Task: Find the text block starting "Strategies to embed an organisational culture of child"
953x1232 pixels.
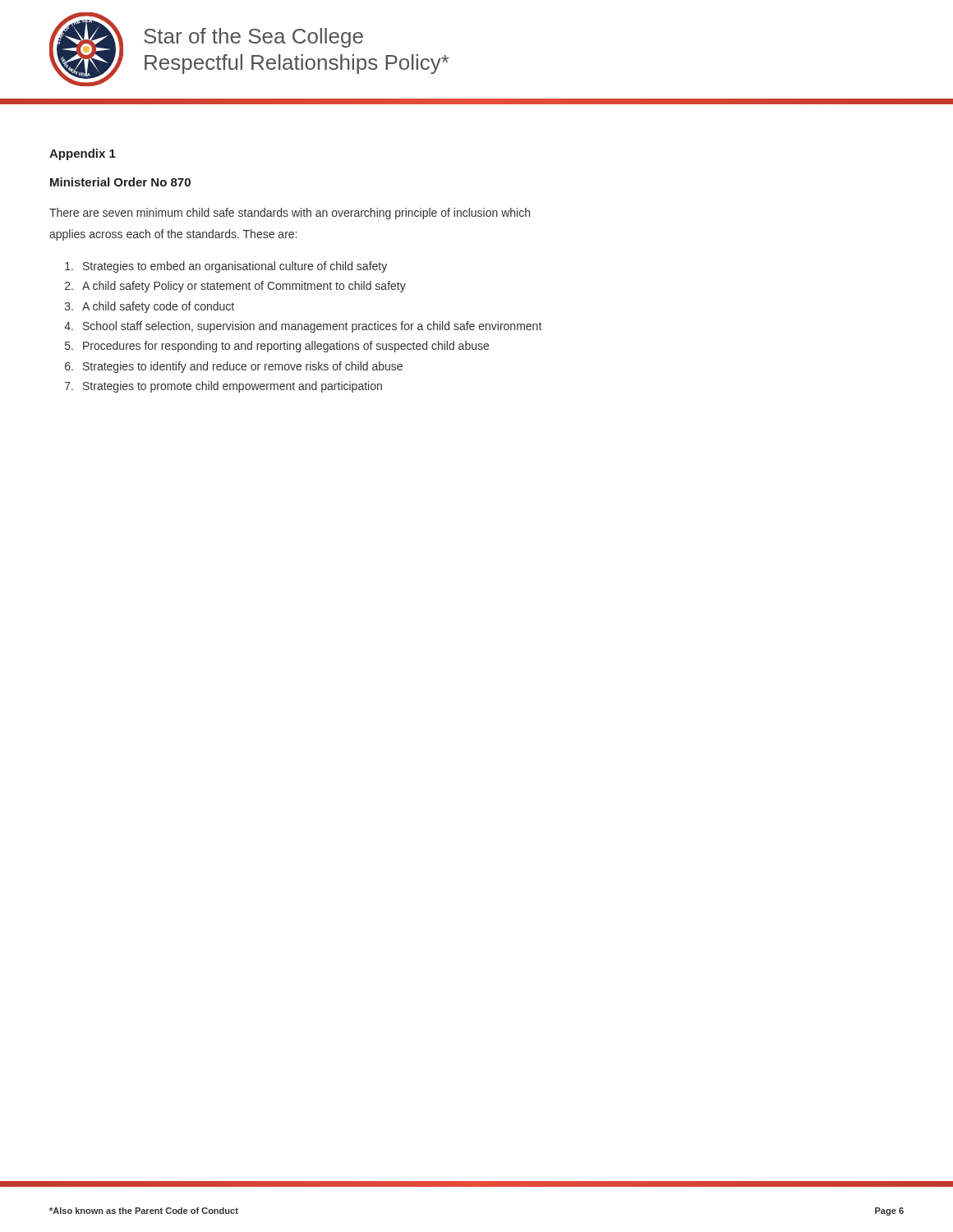Action: point(218,266)
